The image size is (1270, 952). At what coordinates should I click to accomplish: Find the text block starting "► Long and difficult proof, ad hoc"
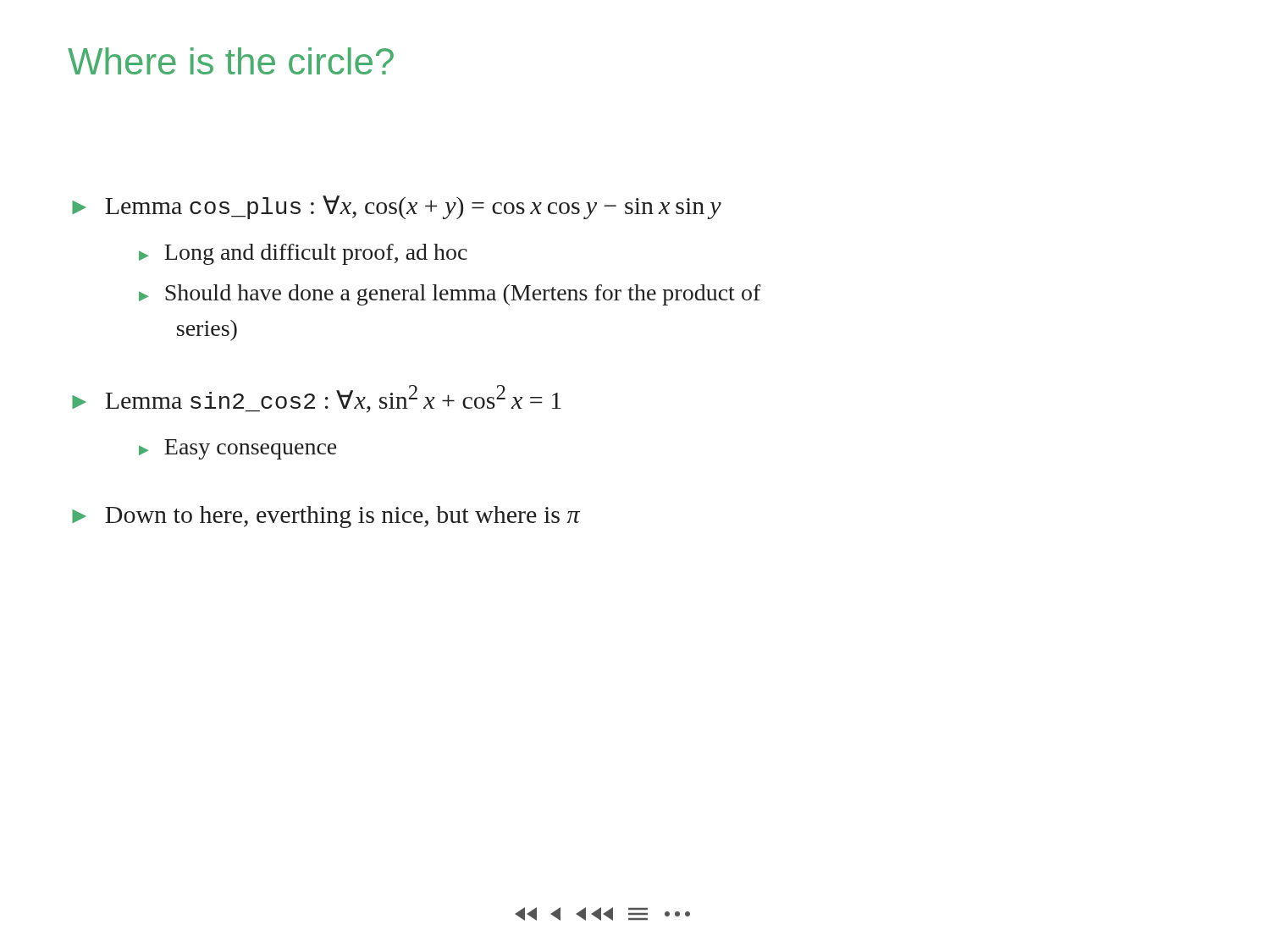pos(303,254)
